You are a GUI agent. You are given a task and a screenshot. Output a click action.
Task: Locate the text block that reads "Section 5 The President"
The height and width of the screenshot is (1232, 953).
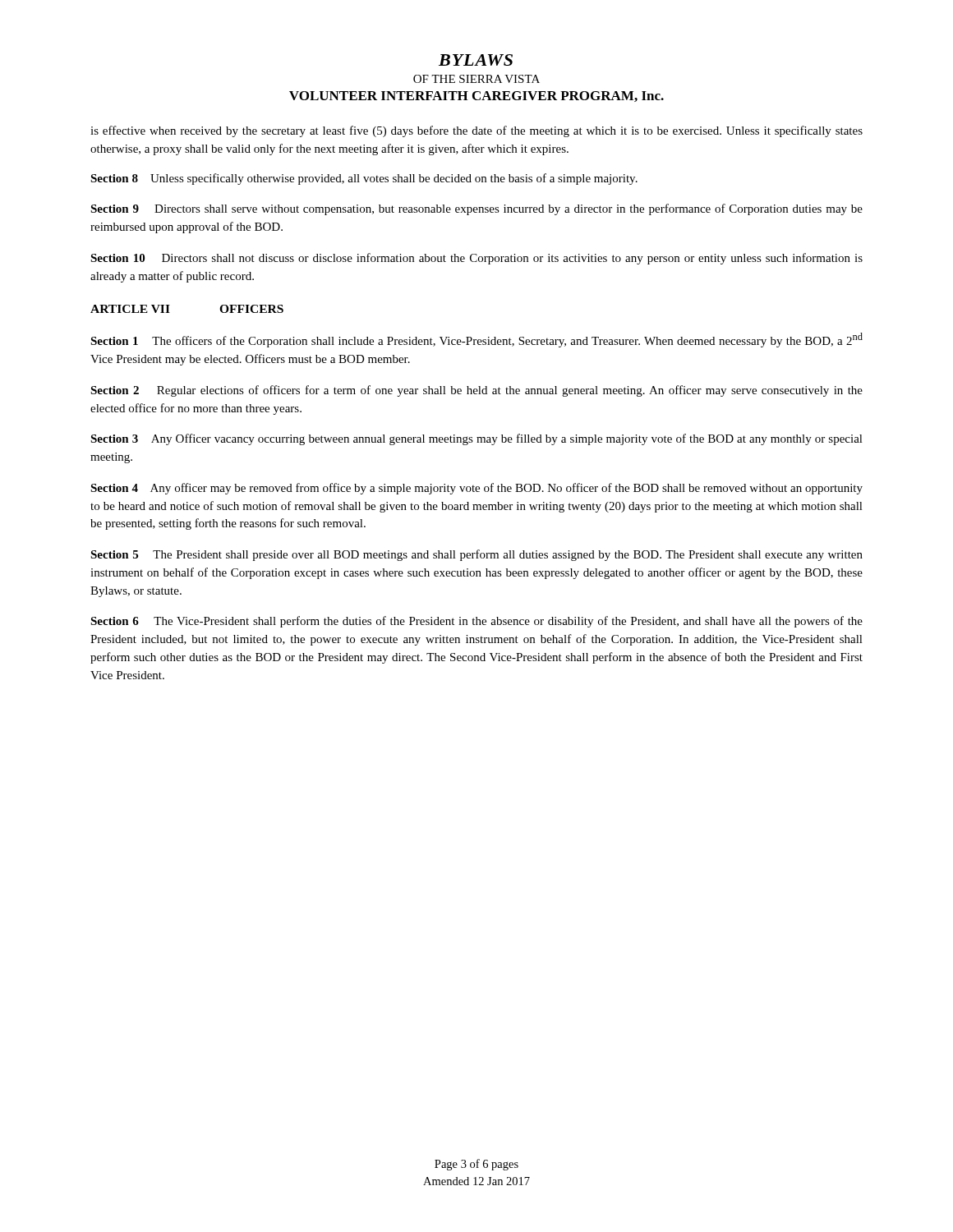476,572
